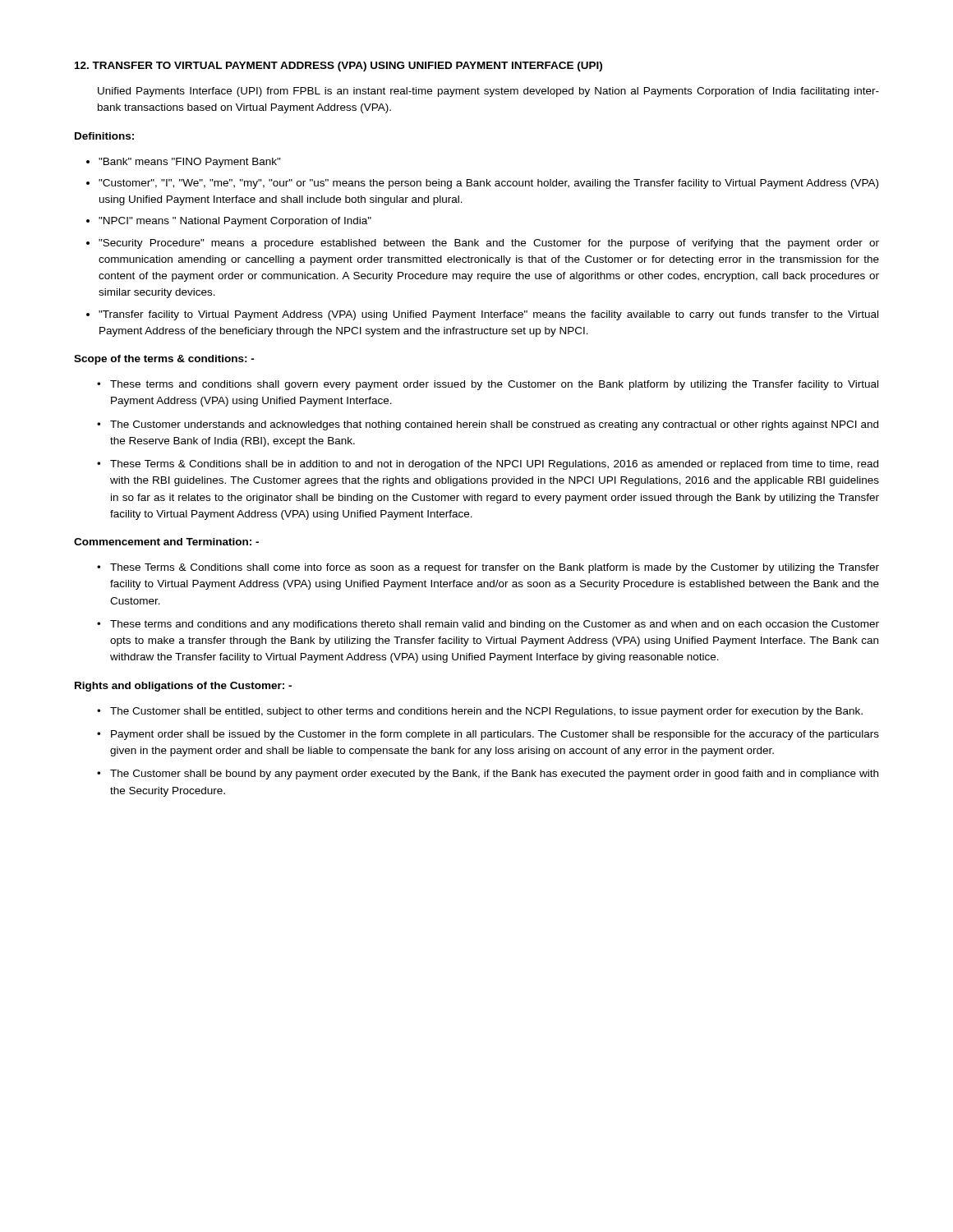953x1232 pixels.
Task: Select the section header with the text "Rights and obligations of the Customer: -"
Action: 183,685
